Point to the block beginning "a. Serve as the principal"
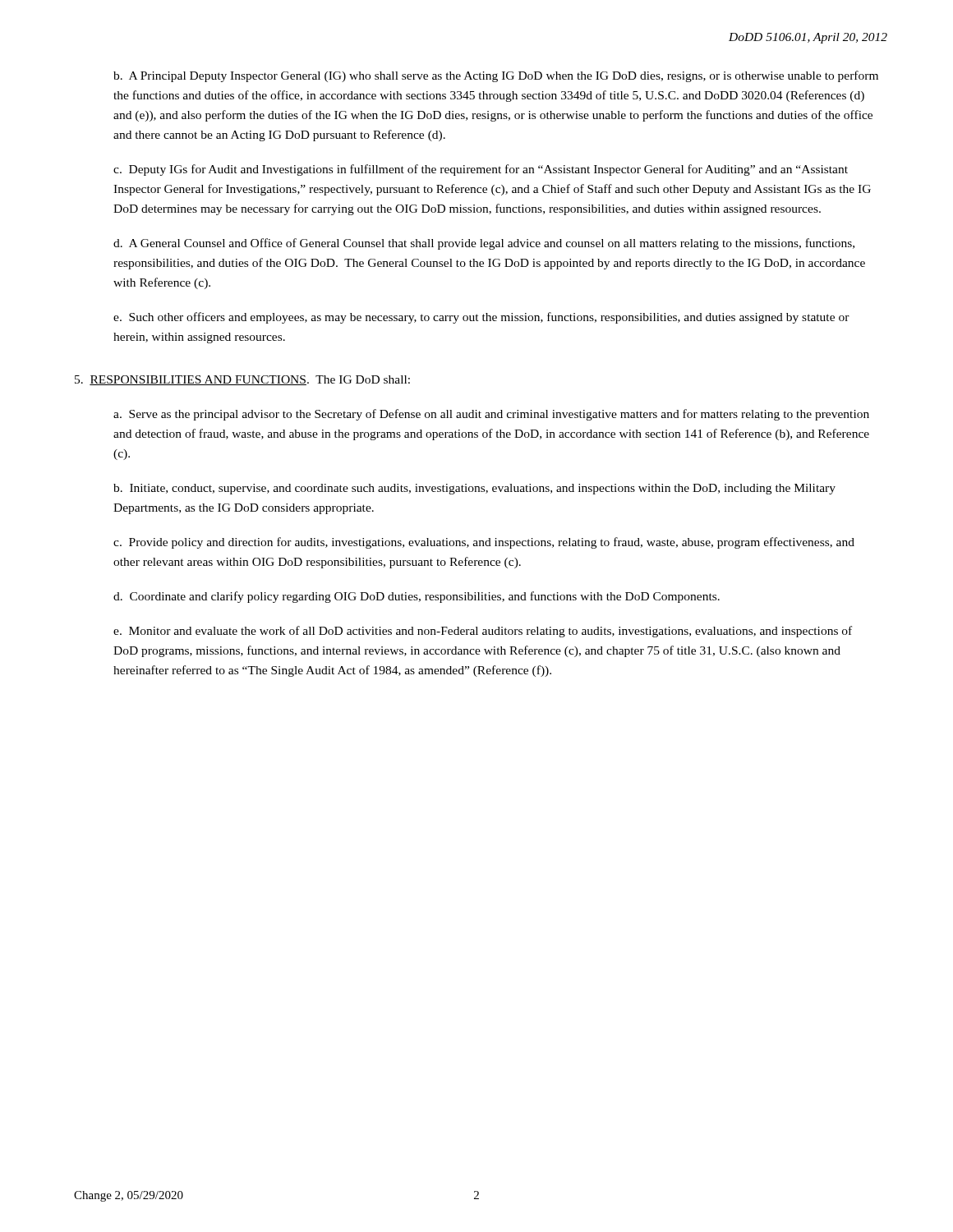The height and width of the screenshot is (1232, 953). coord(491,433)
